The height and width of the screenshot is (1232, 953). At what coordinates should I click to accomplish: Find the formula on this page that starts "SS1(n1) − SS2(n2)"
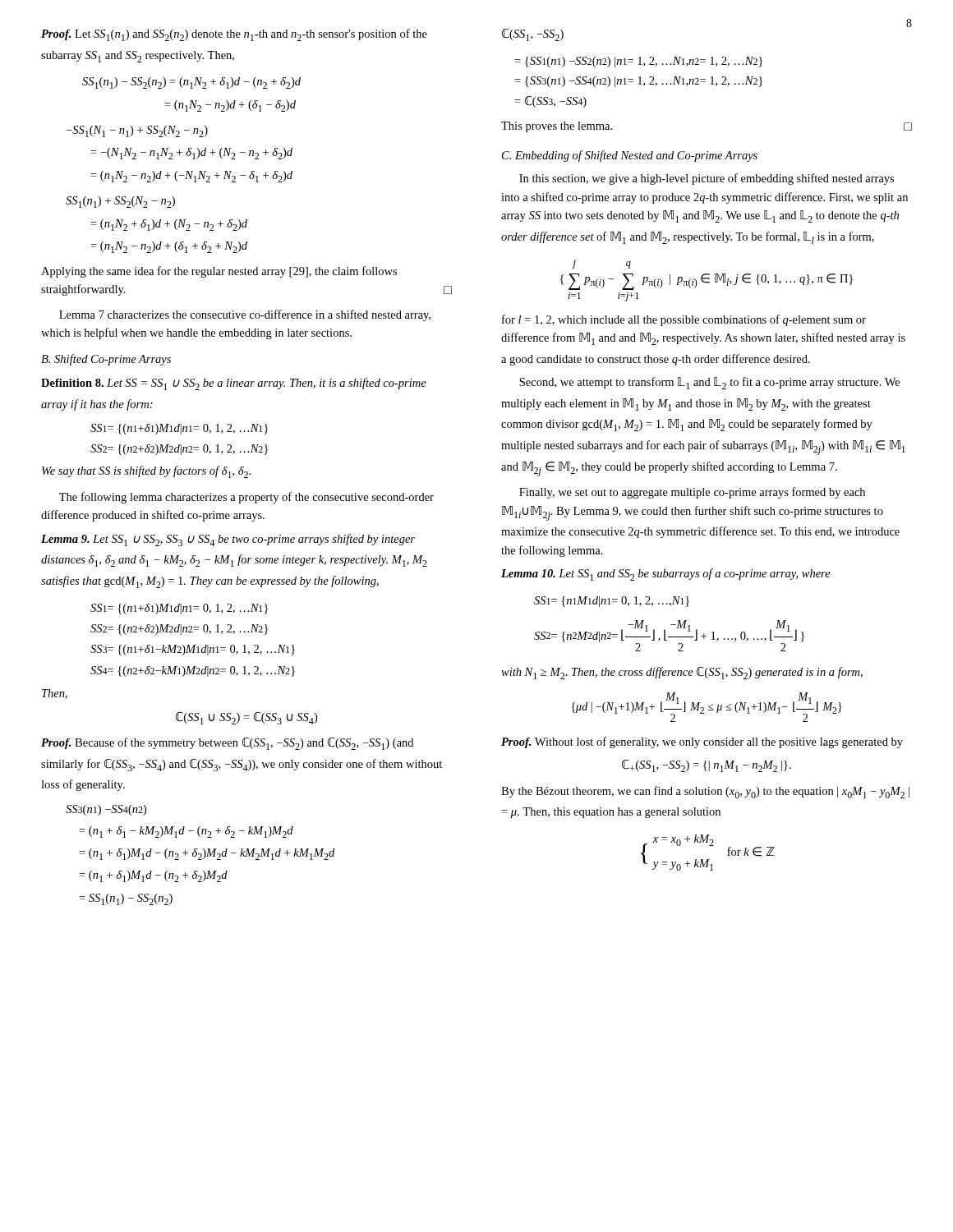[x=259, y=94]
